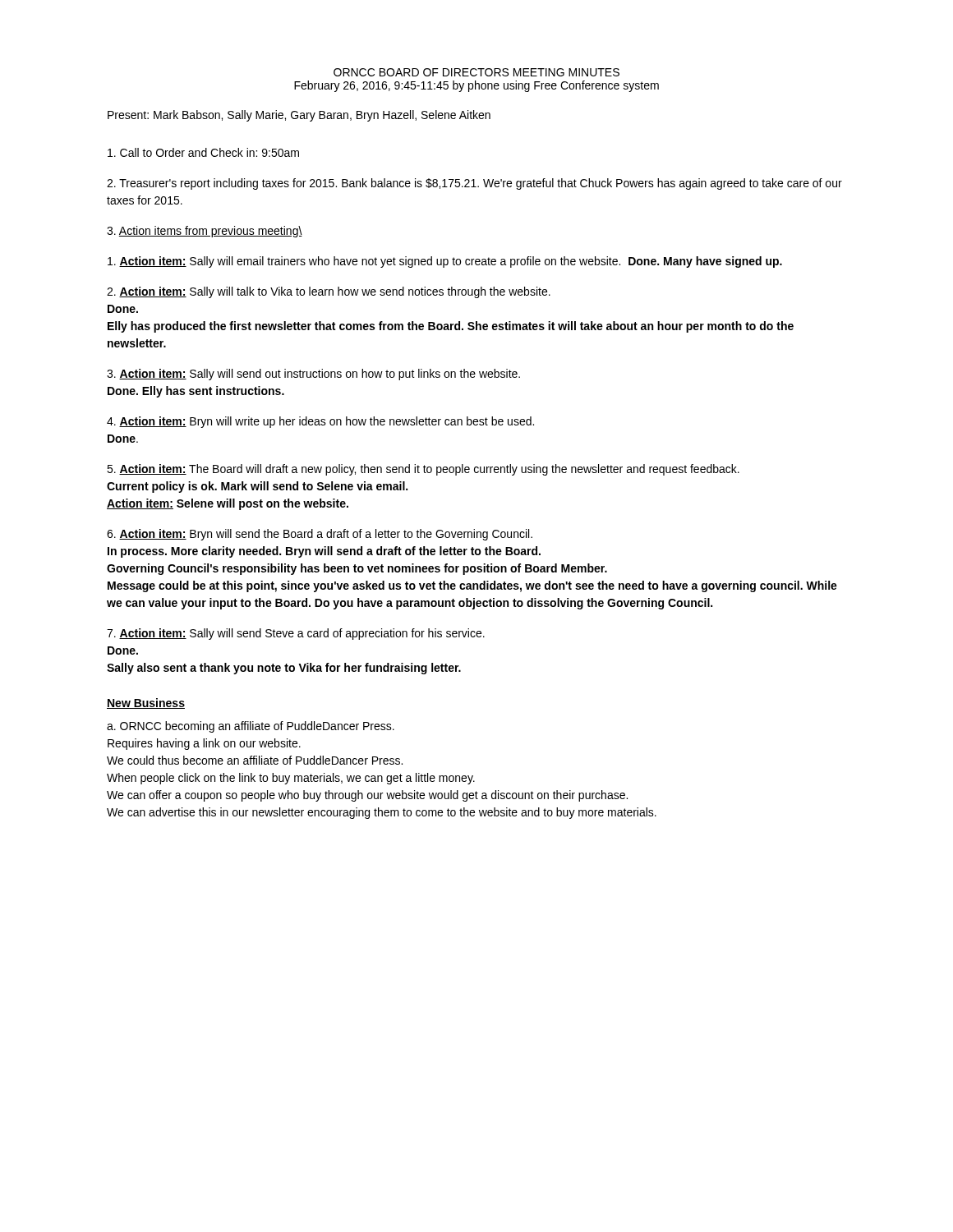Select the text block with the text "a. ORNCC becoming an affiliate of PuddleDancer"
The width and height of the screenshot is (953, 1232).
[382, 769]
